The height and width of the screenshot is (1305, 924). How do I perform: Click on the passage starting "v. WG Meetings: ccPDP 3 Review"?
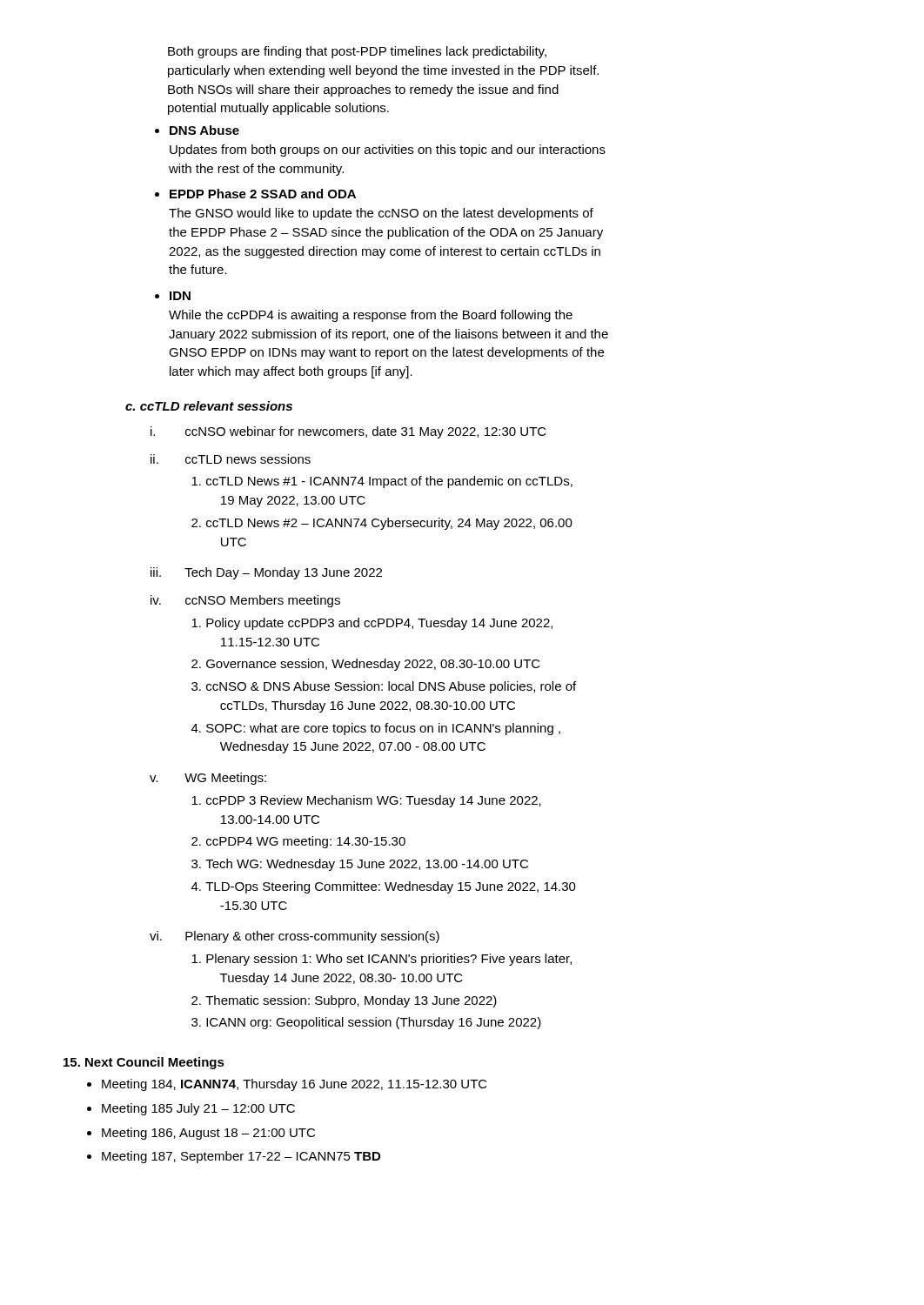208,779
